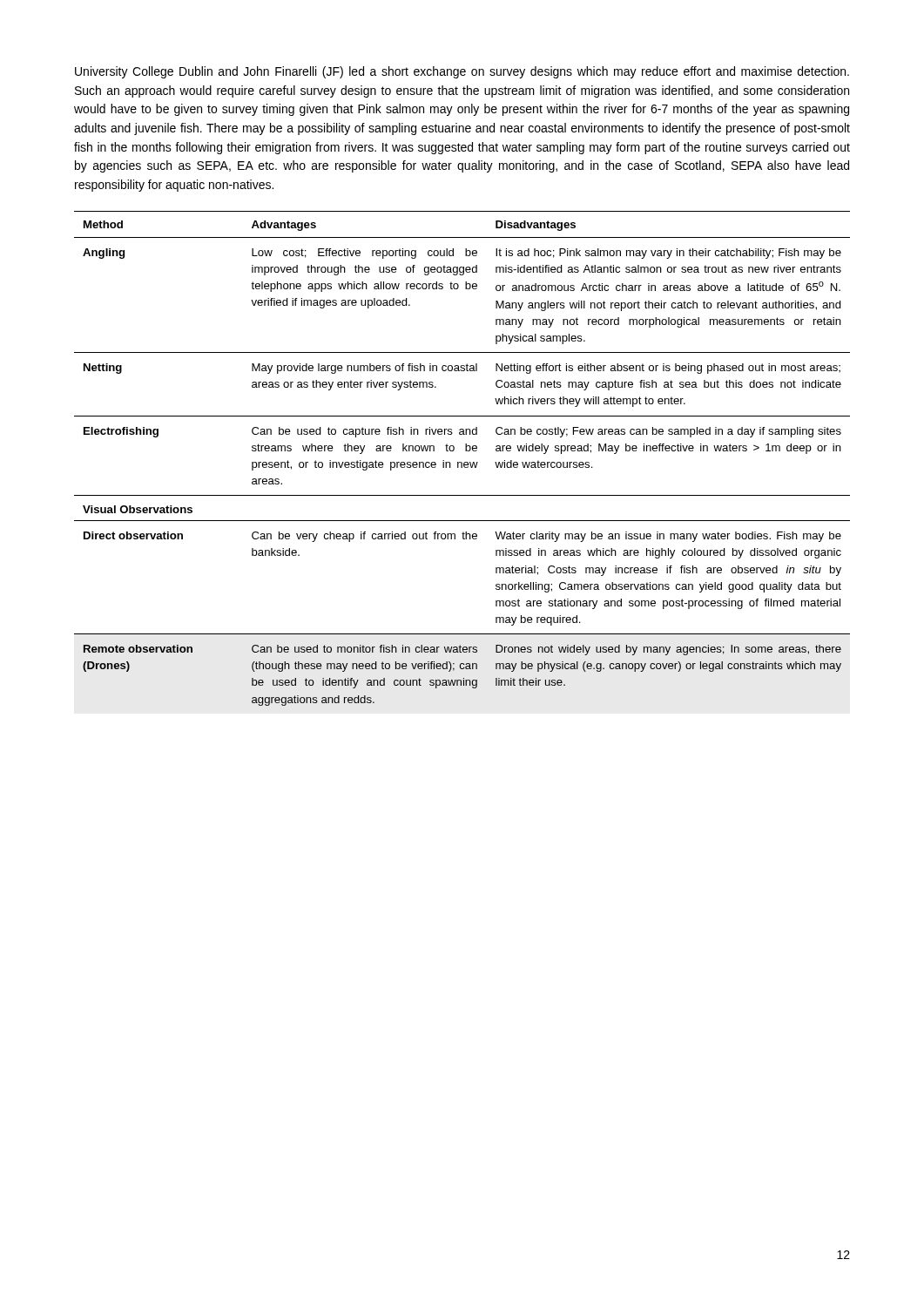The image size is (924, 1307).
Task: Select the text block that reads "University College Dublin and John Finarelli (JF) led"
Action: 462,128
